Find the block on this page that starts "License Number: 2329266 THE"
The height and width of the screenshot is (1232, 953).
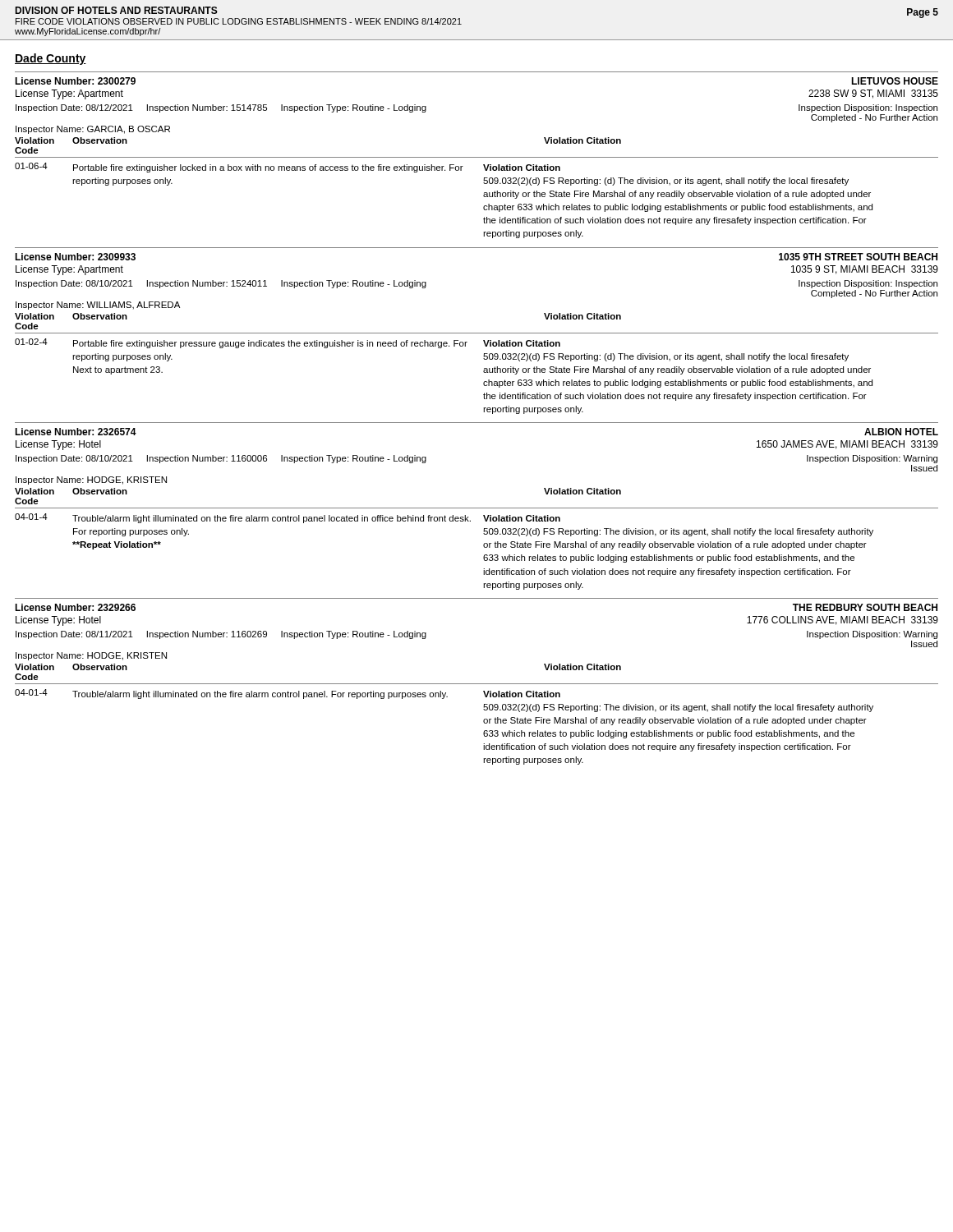[x=69, y=607]
